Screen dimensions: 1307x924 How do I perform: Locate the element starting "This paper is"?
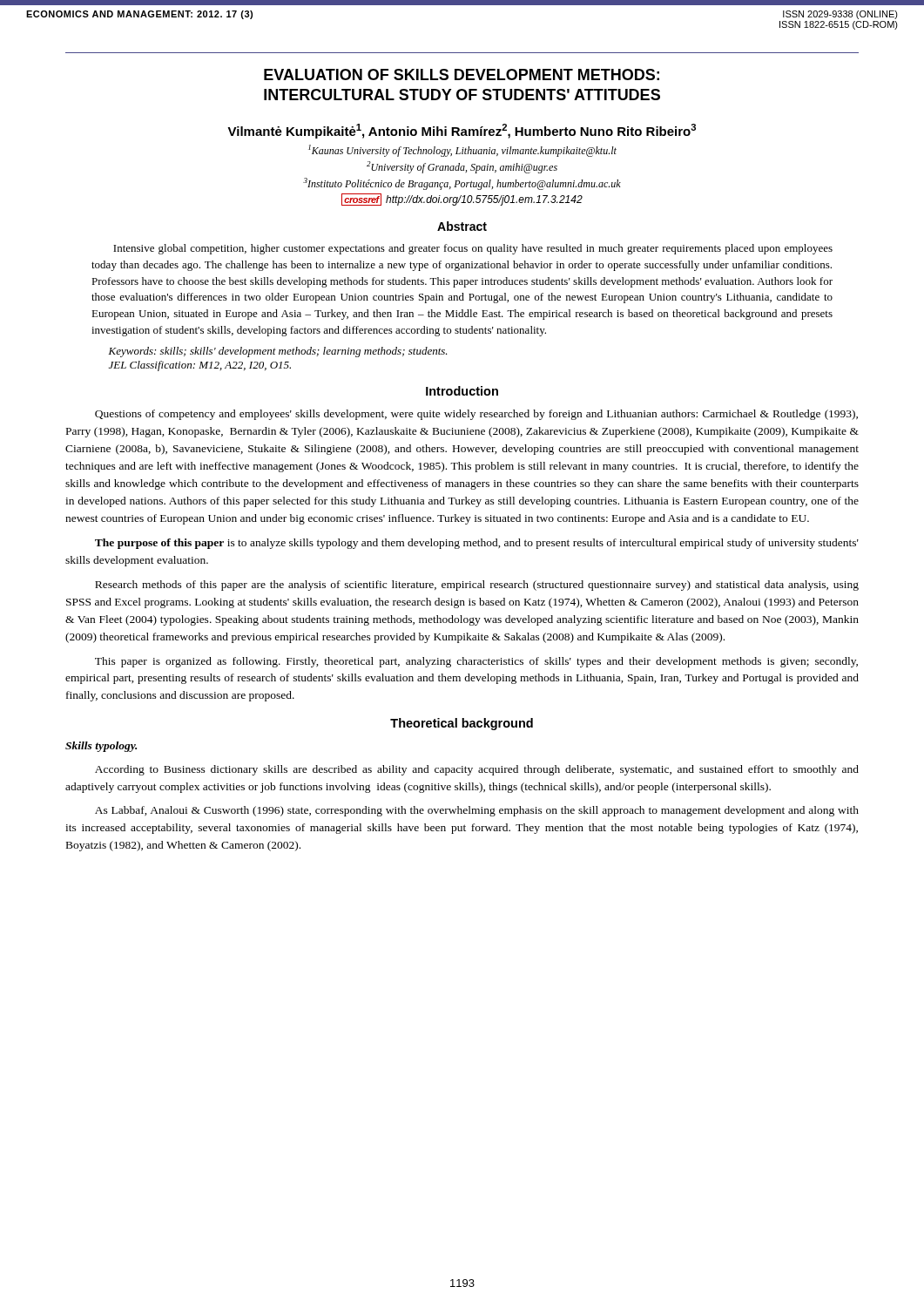[462, 678]
